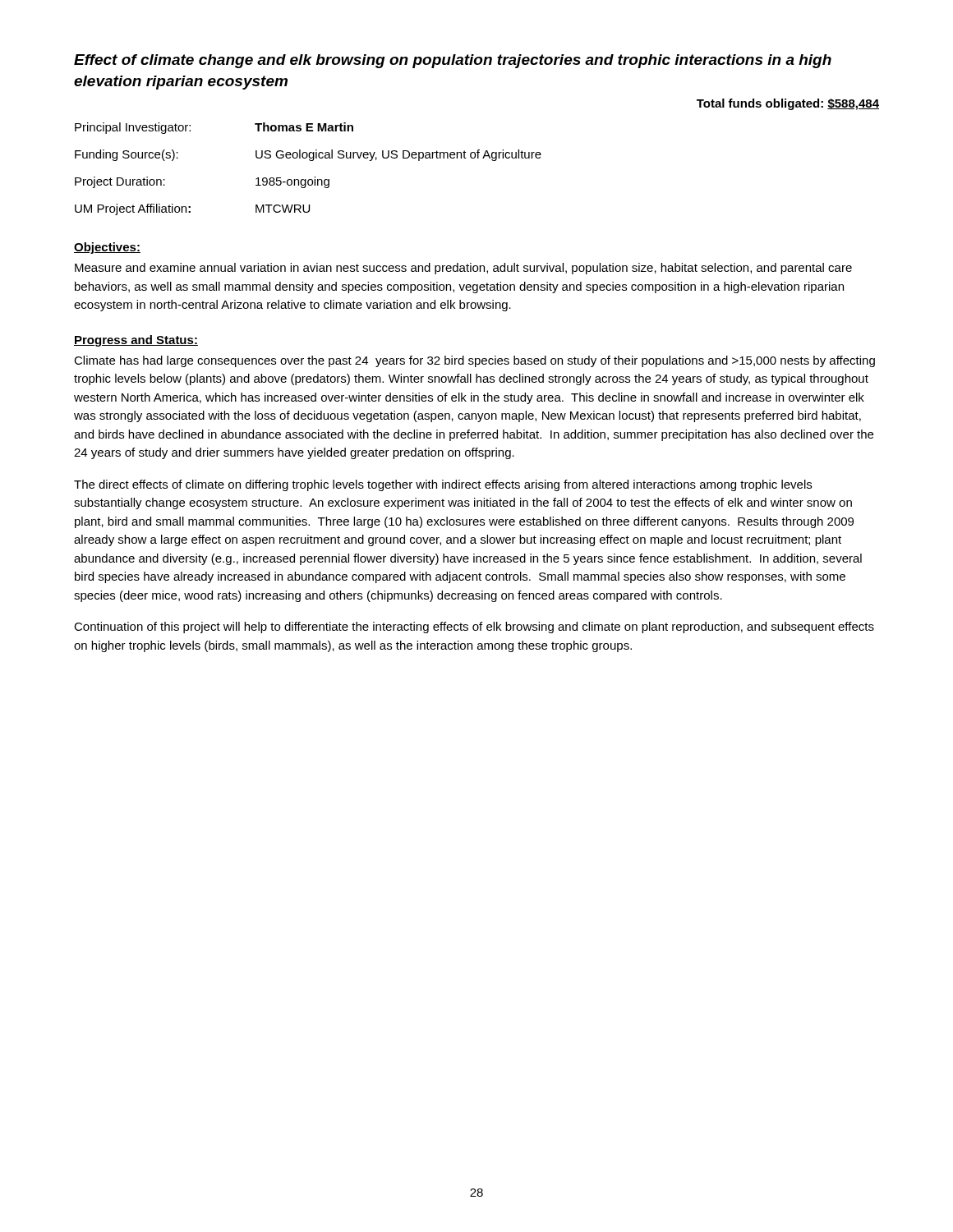953x1232 pixels.
Task: Find the title
Action: (x=453, y=70)
